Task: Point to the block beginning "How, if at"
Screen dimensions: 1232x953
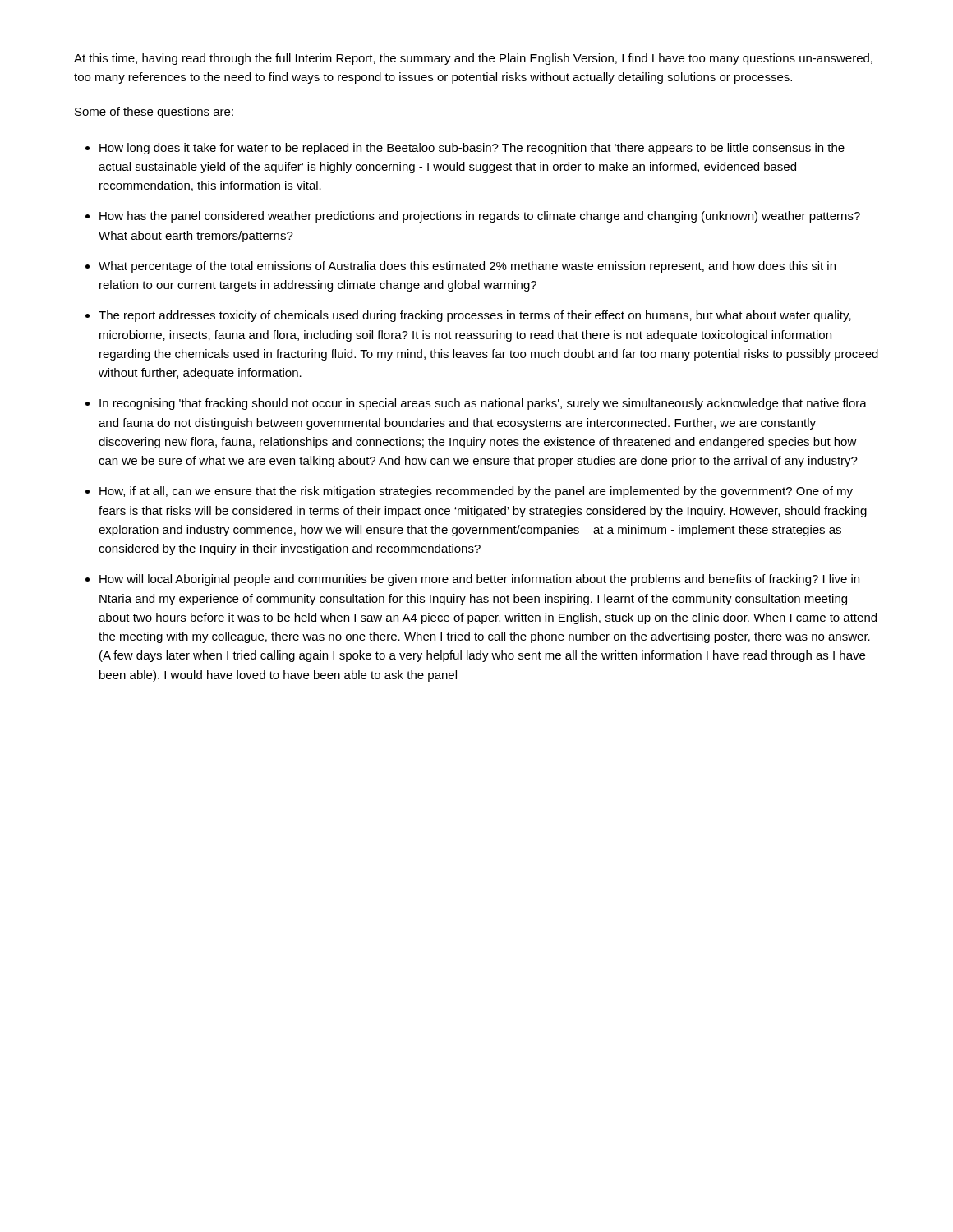Action: [x=483, y=520]
